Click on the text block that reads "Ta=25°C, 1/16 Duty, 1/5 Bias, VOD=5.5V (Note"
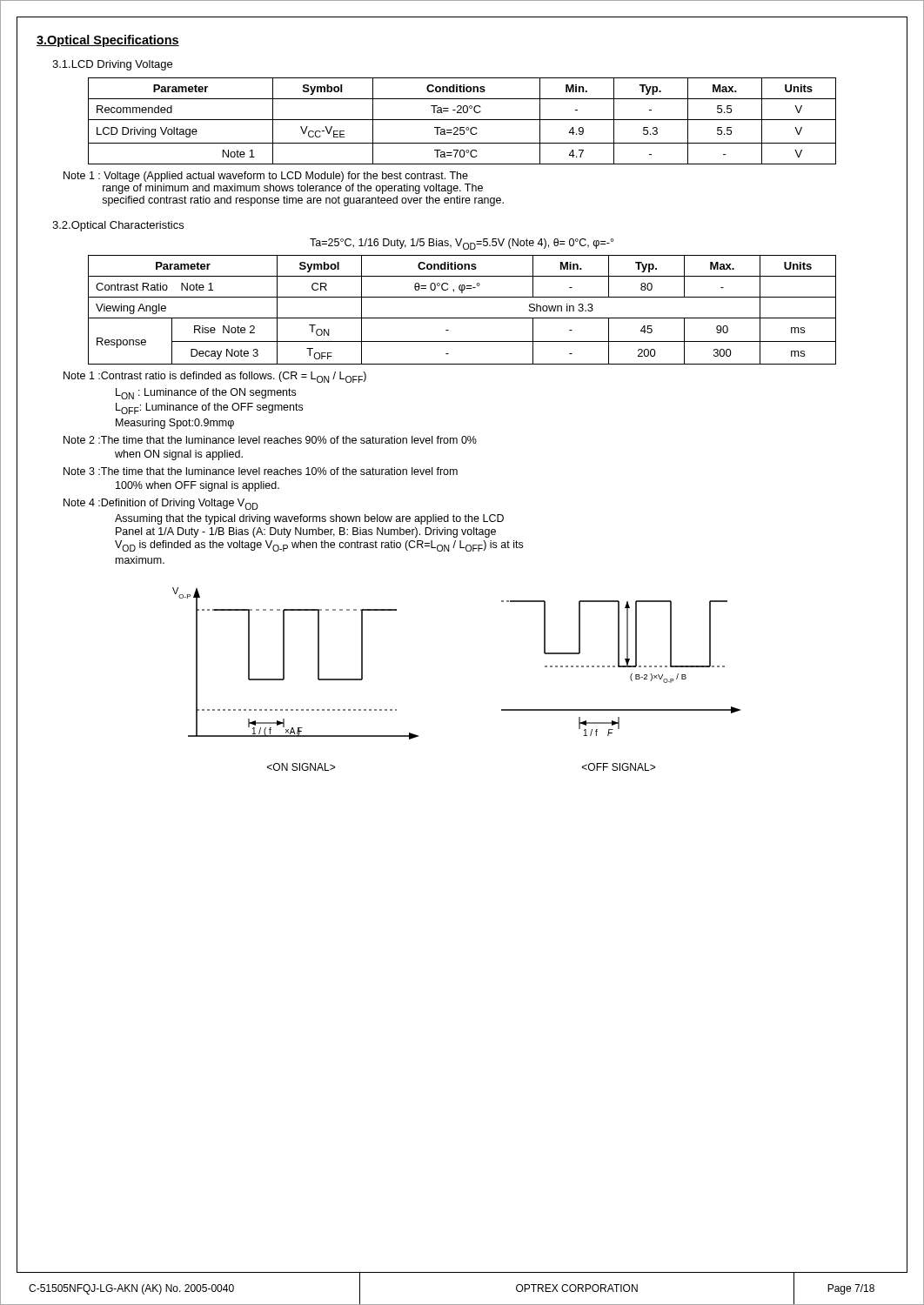 (462, 244)
